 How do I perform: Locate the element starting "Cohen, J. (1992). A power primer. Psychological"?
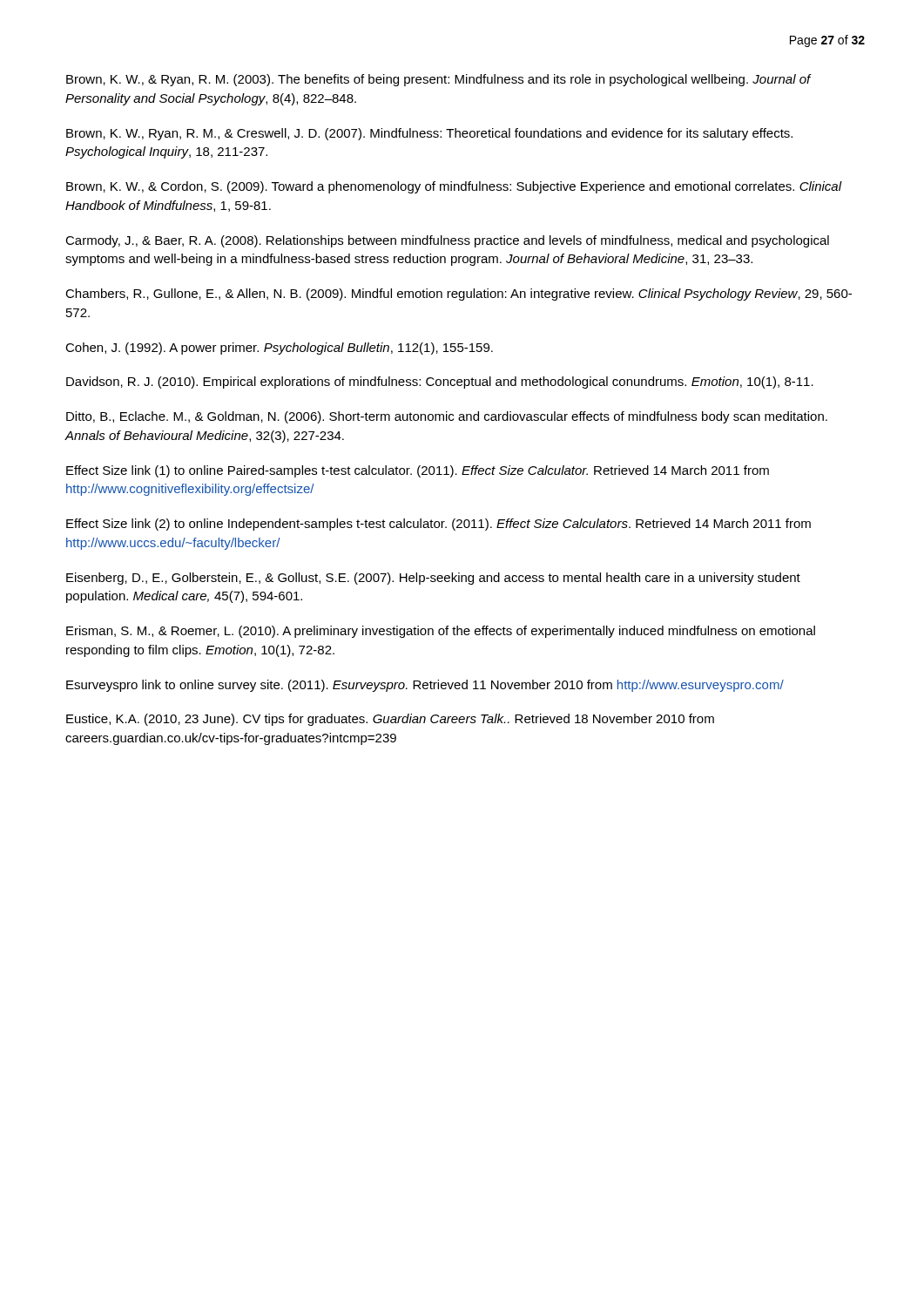(280, 347)
